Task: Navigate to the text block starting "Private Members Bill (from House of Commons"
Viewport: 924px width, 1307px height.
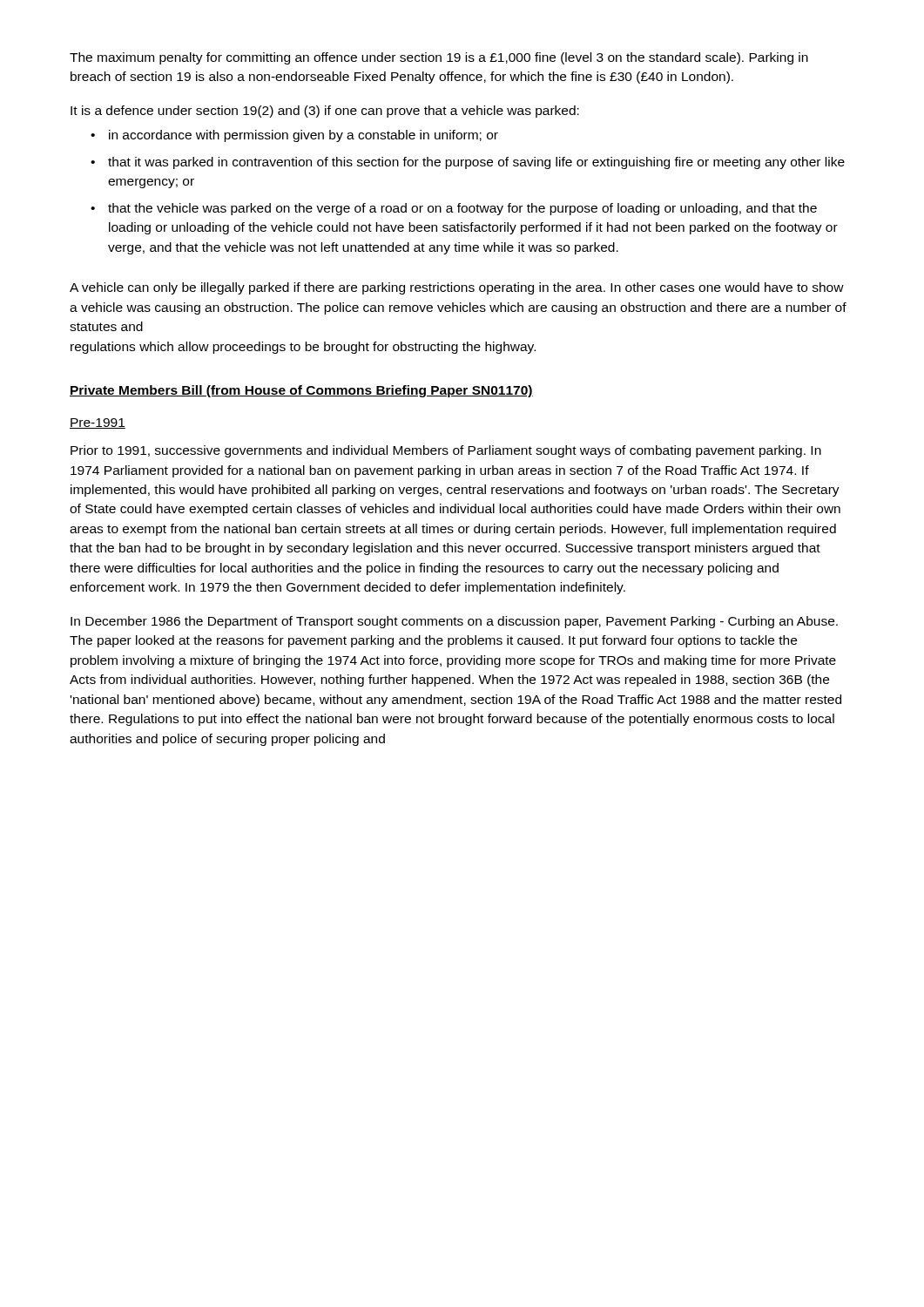Action: (x=301, y=390)
